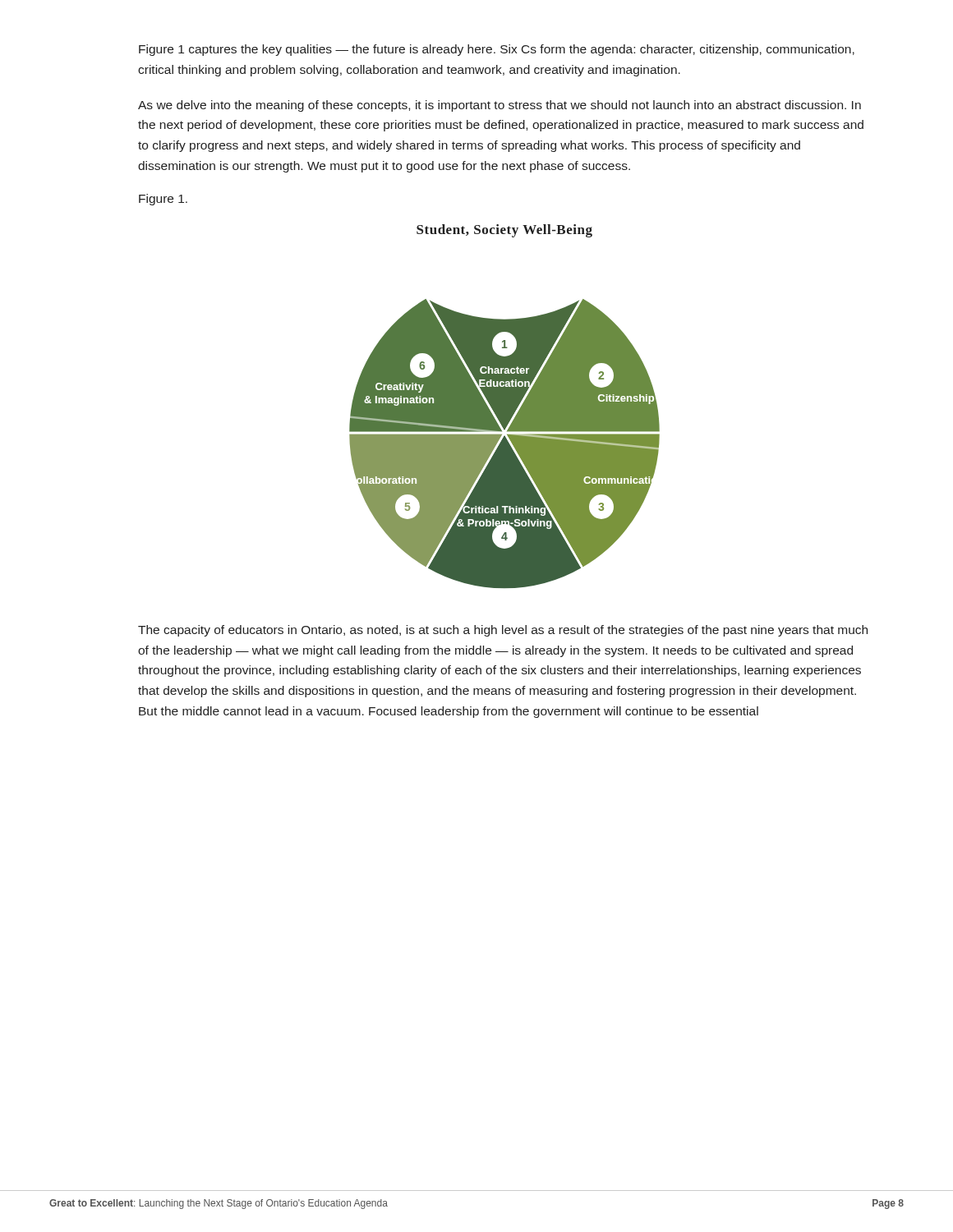Screen dimensions: 1232x953
Task: Click the infographic
Action: click(504, 408)
